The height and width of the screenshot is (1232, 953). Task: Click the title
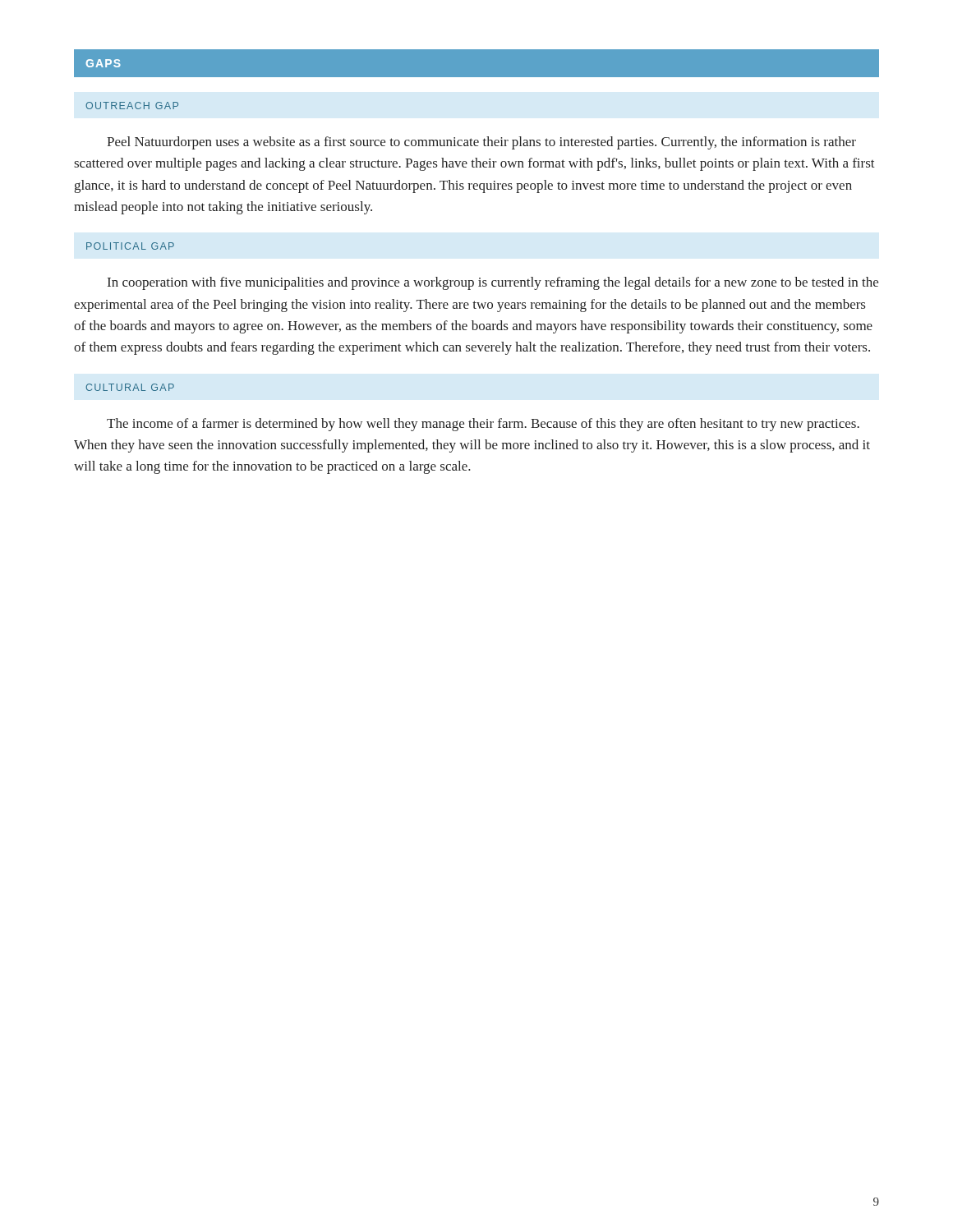104,63
